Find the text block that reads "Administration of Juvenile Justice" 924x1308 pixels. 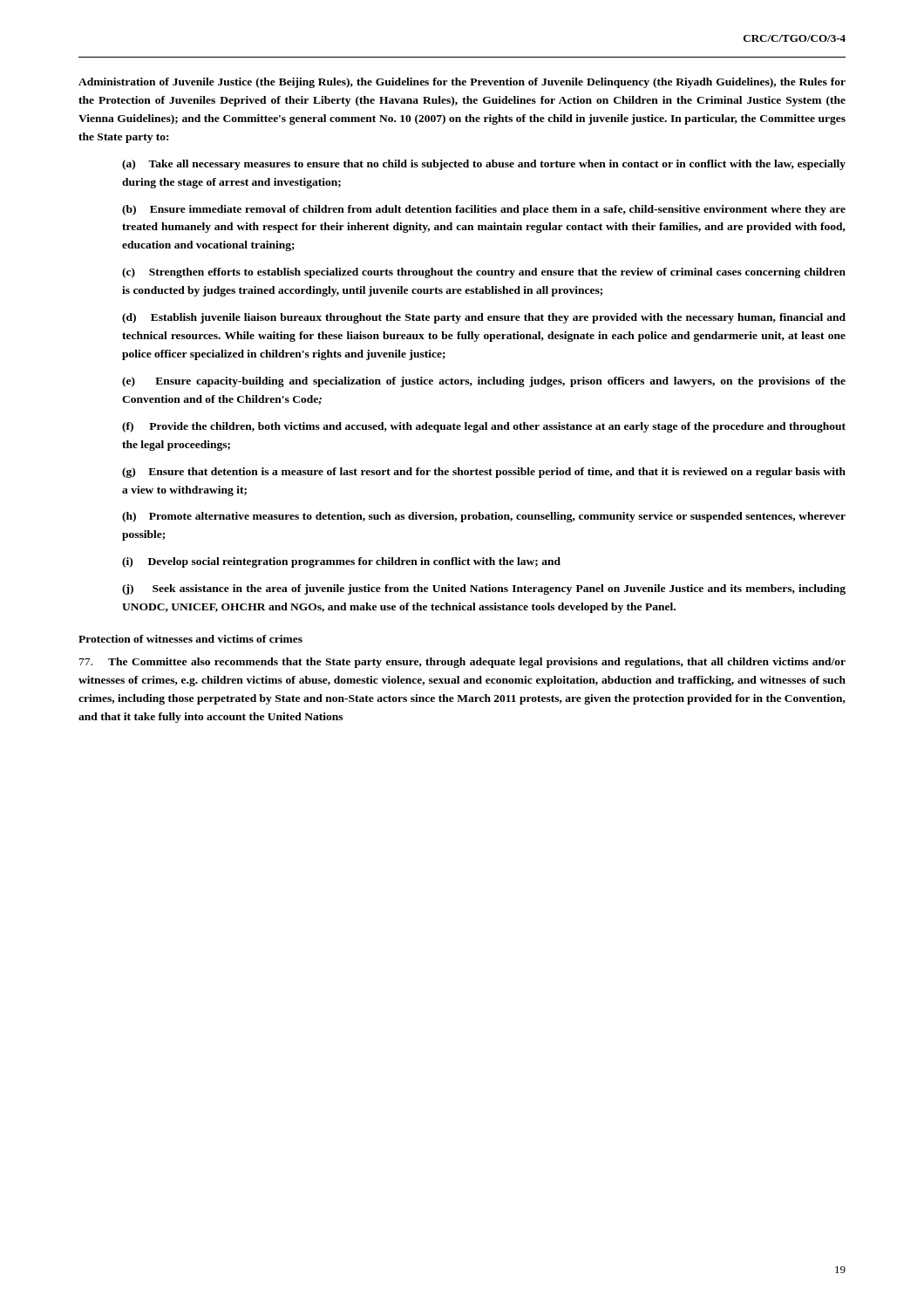tap(462, 109)
